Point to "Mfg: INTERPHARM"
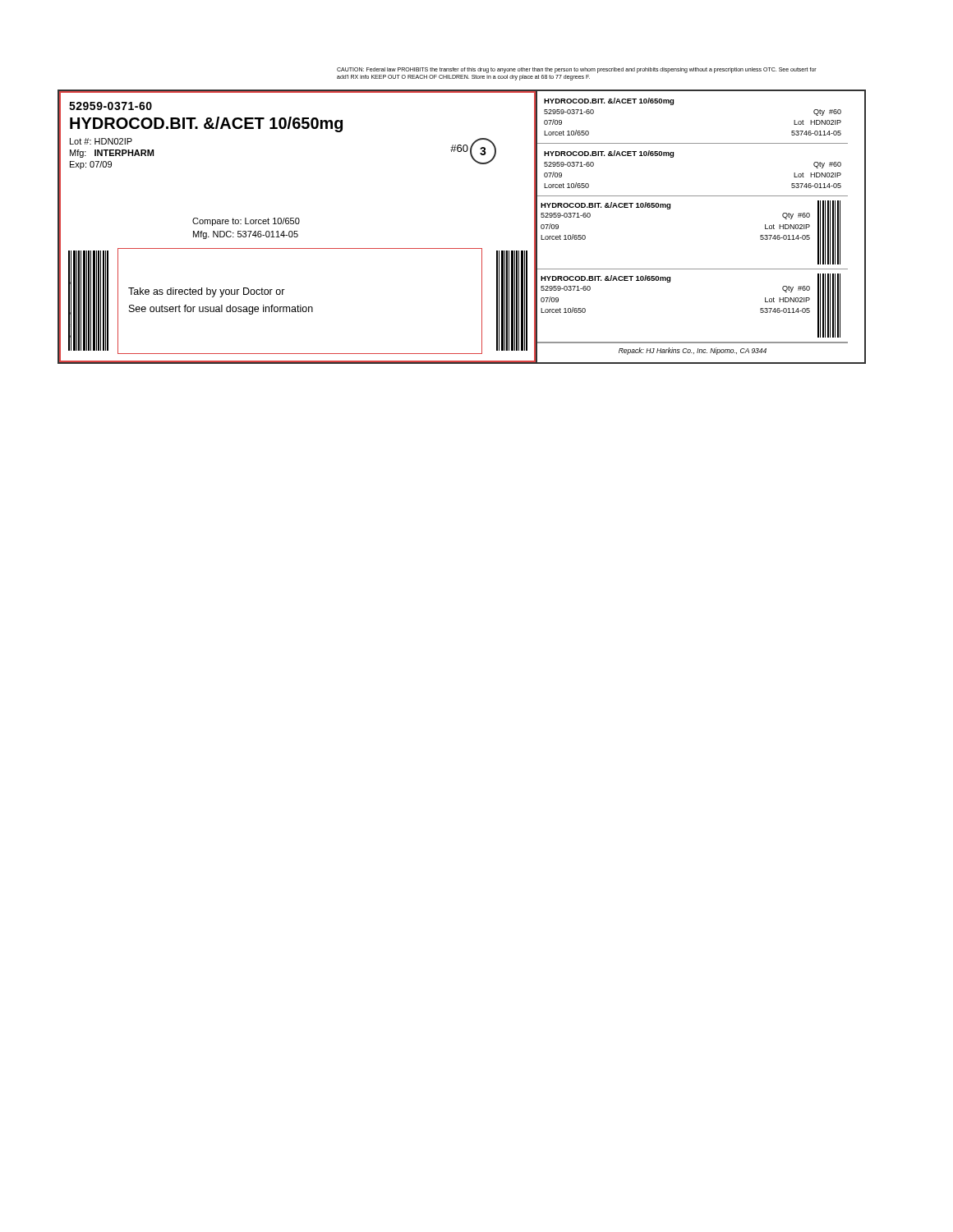Image resolution: width=953 pixels, height=1232 pixels. tap(112, 153)
